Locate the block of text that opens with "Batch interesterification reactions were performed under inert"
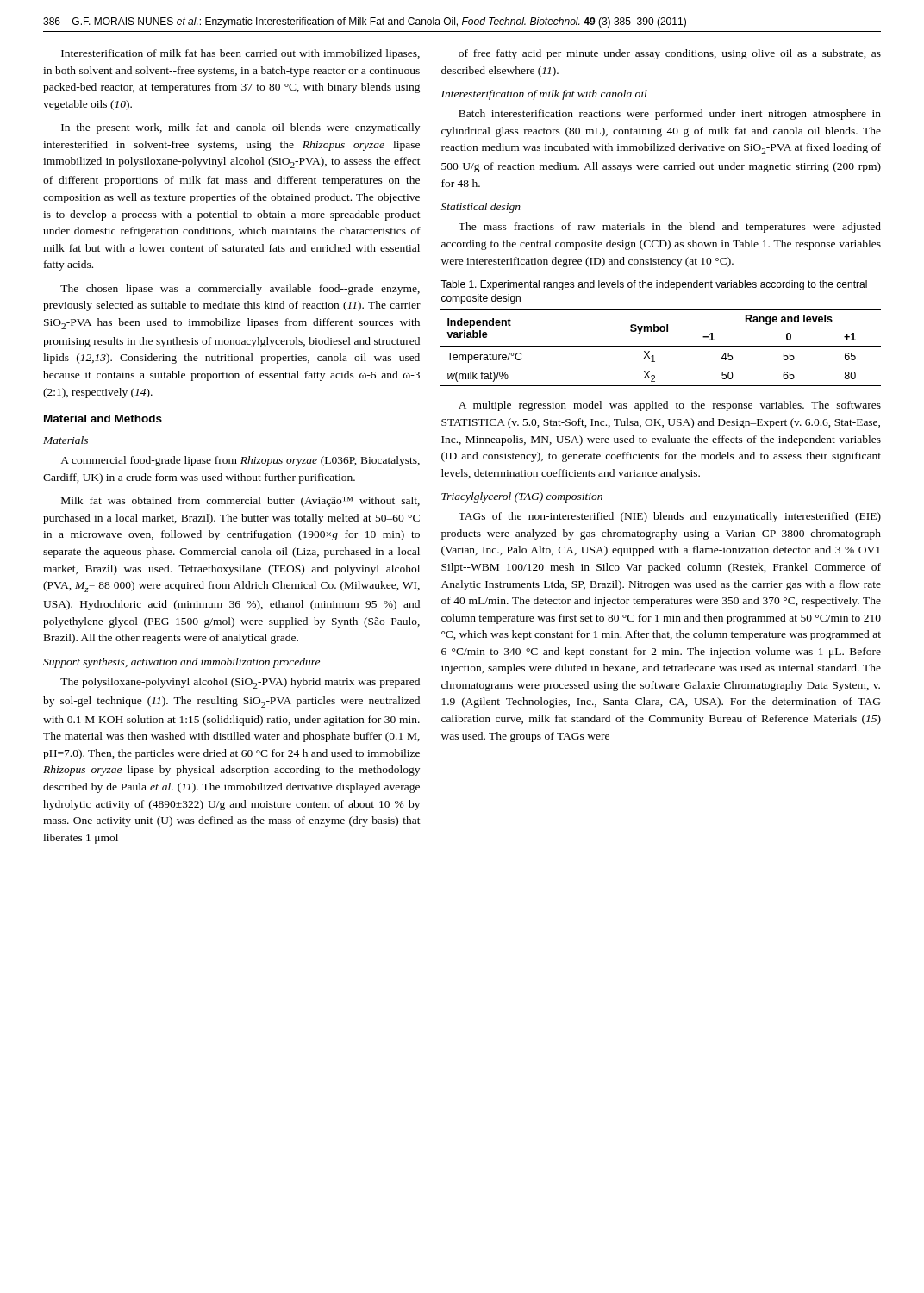This screenshot has height=1293, width=924. 661,148
